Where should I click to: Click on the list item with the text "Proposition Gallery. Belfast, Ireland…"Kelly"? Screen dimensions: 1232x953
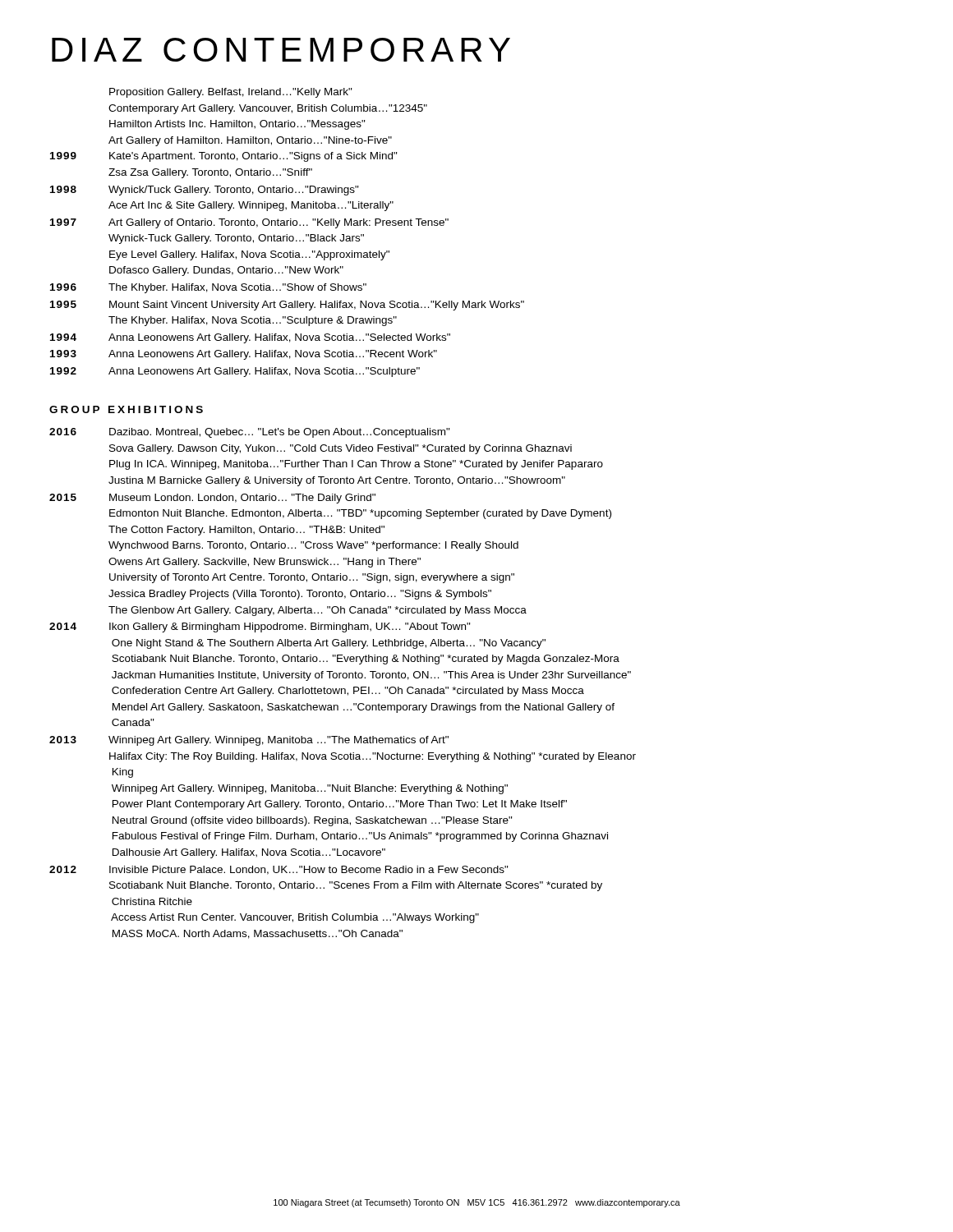(x=231, y=93)
